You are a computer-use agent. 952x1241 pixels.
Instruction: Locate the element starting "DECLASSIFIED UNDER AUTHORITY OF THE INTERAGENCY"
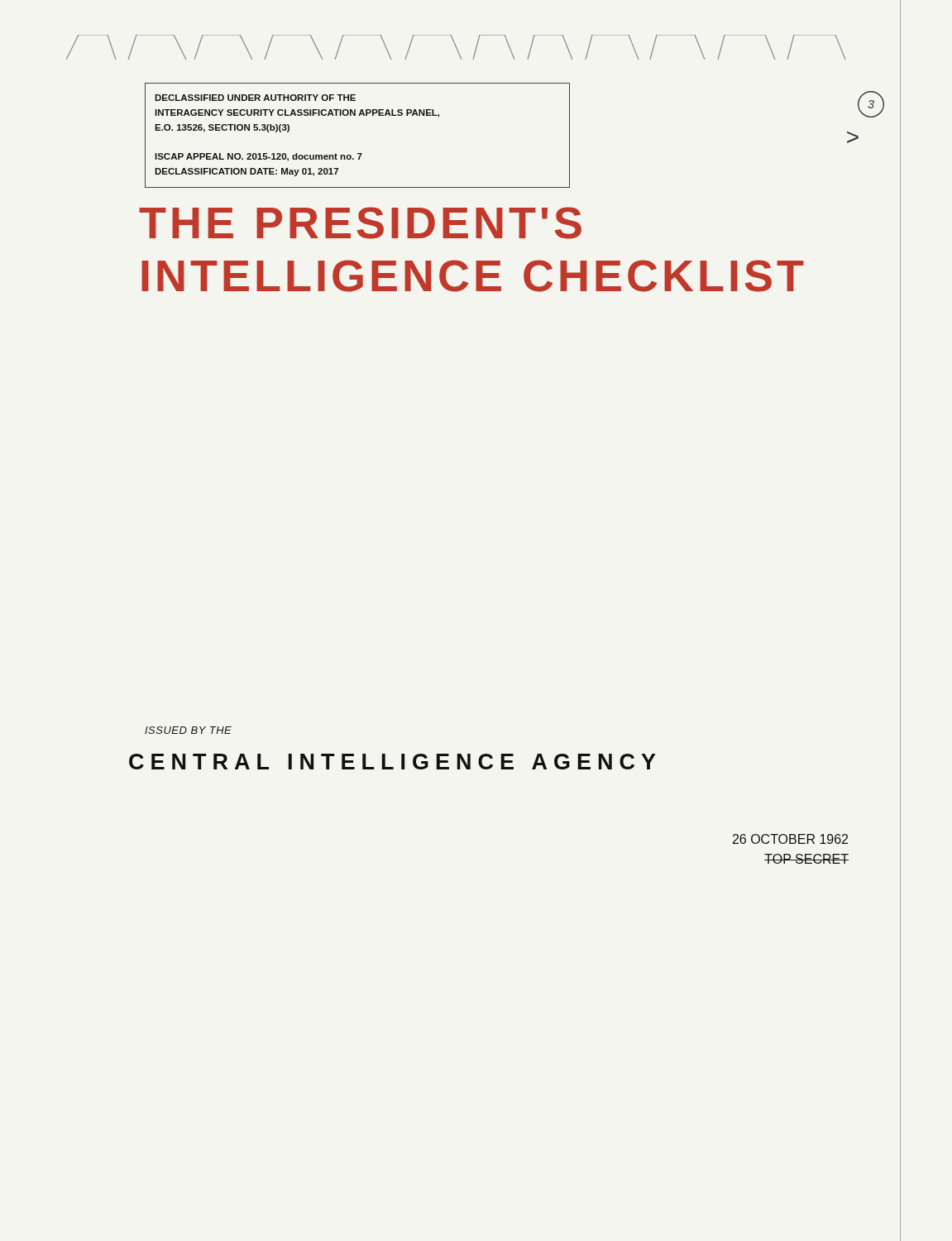coord(297,134)
